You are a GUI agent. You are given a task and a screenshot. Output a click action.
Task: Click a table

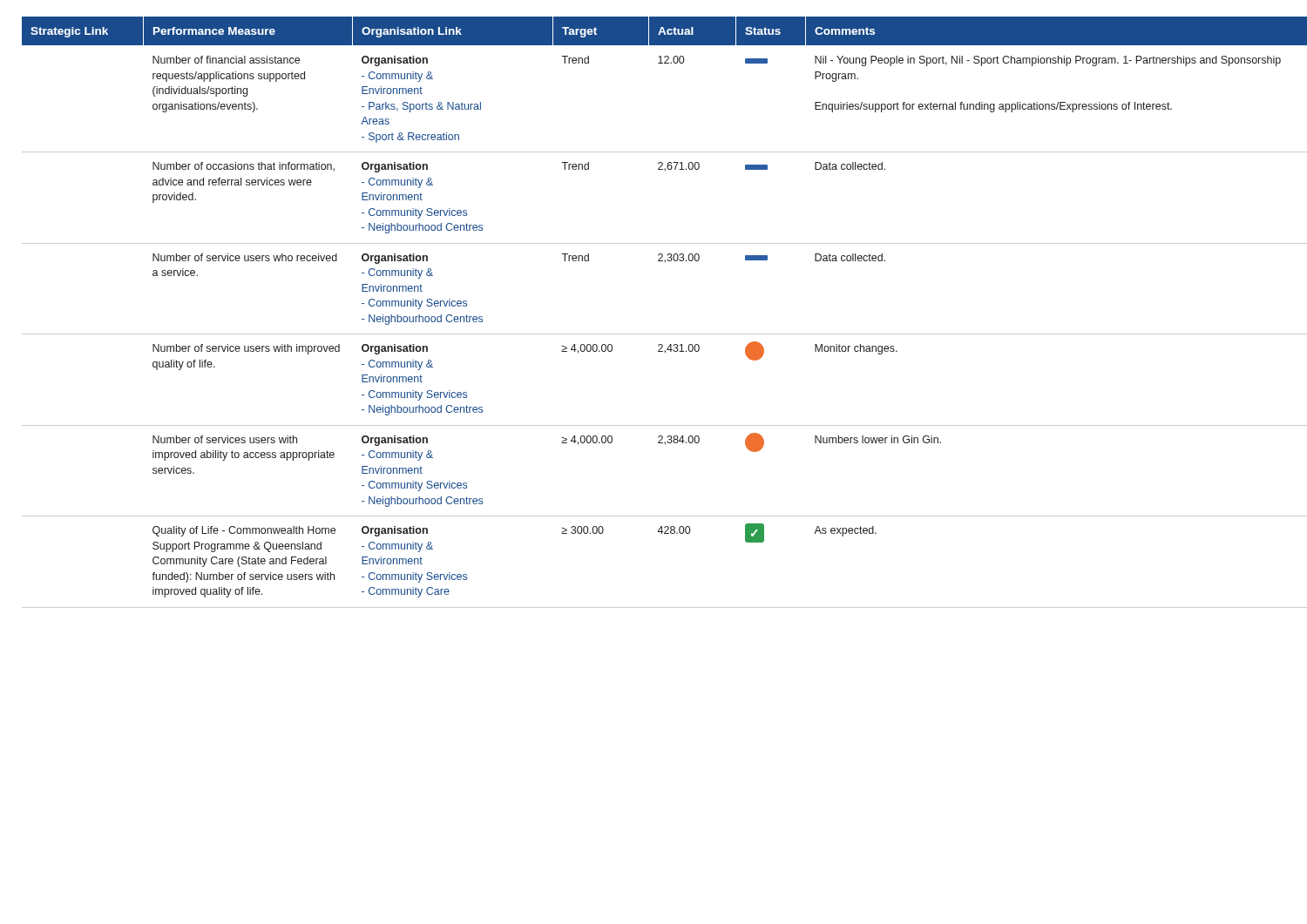coord(654,312)
